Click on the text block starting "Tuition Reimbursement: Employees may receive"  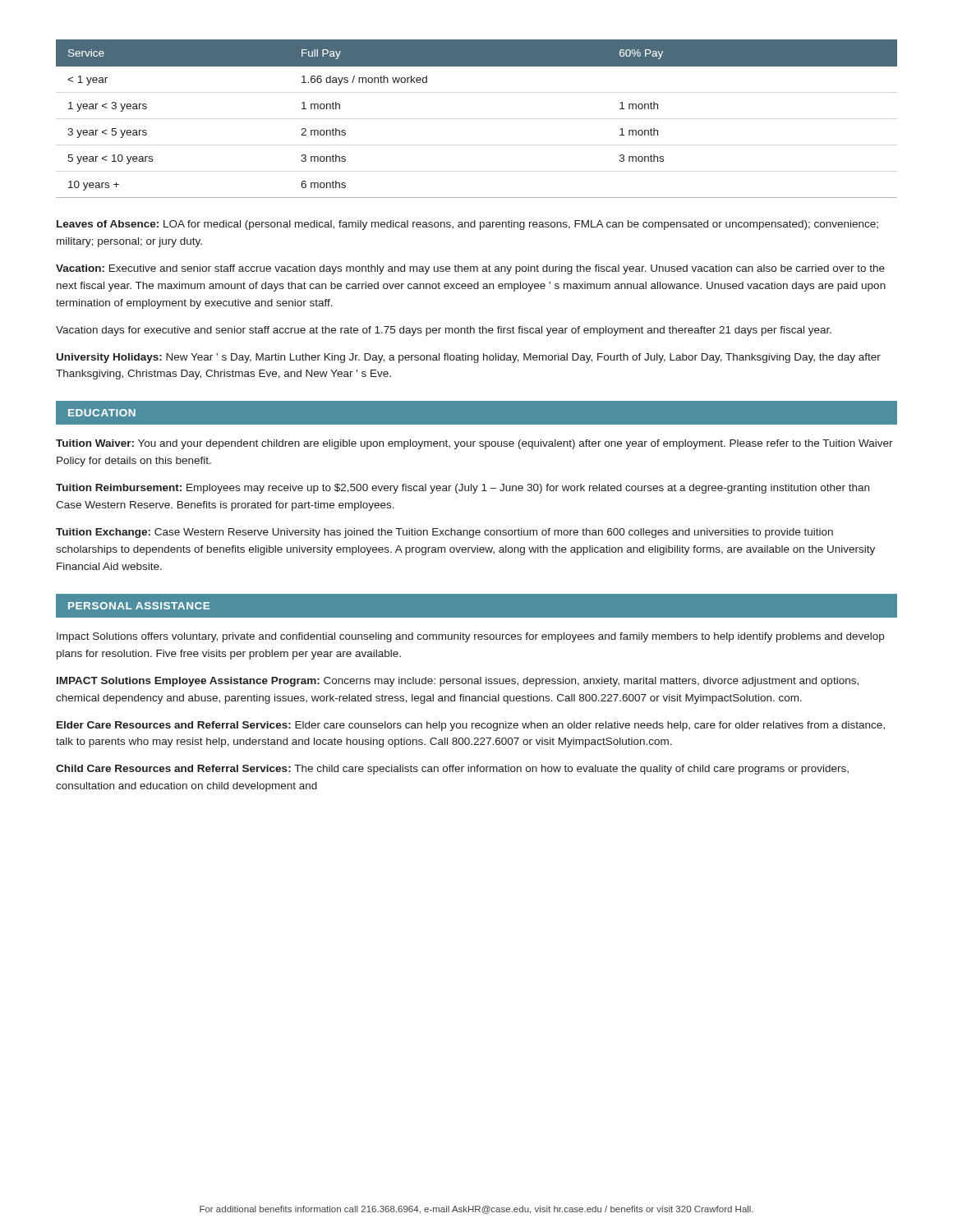463,496
